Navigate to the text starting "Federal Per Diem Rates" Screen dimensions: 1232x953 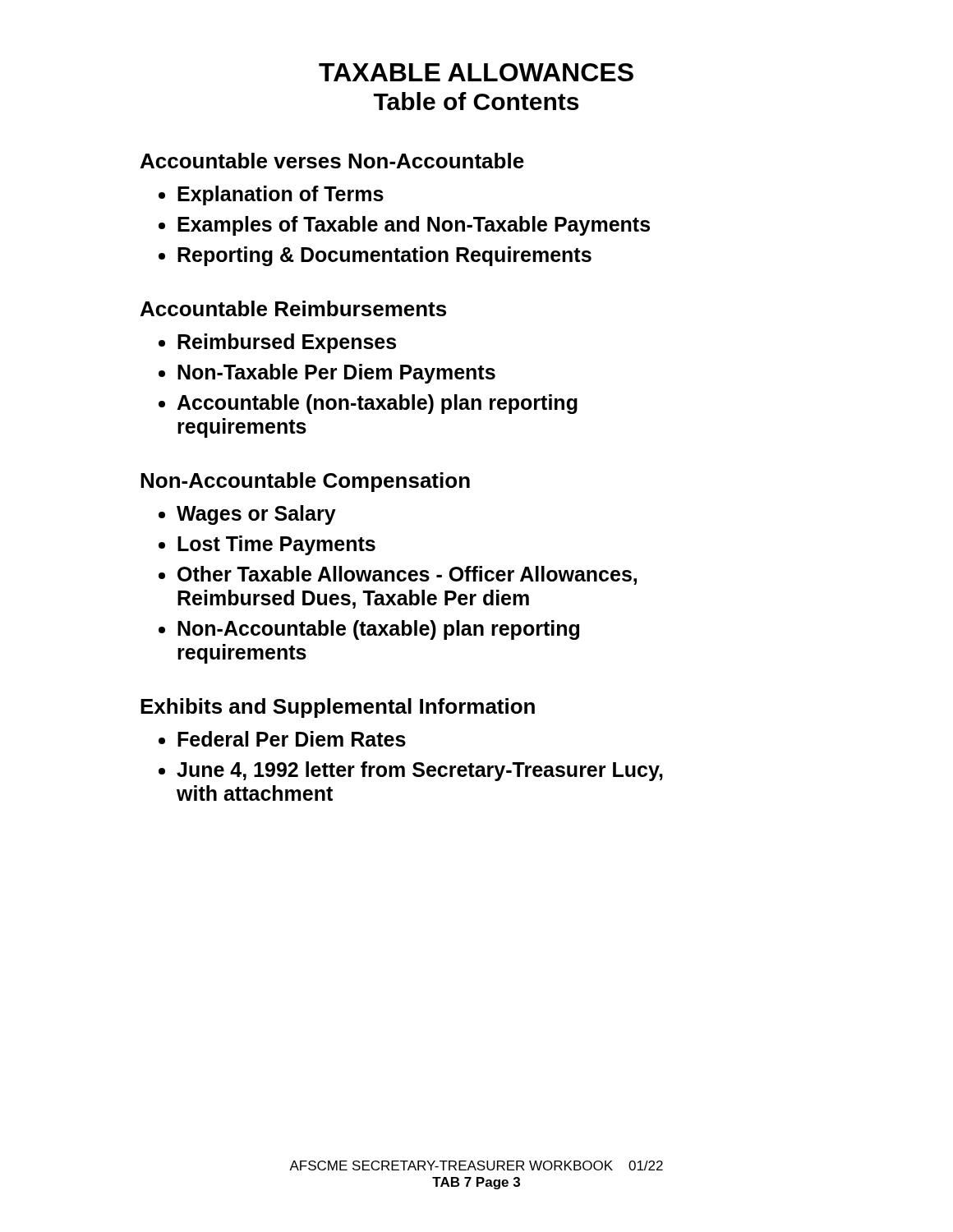coord(291,739)
